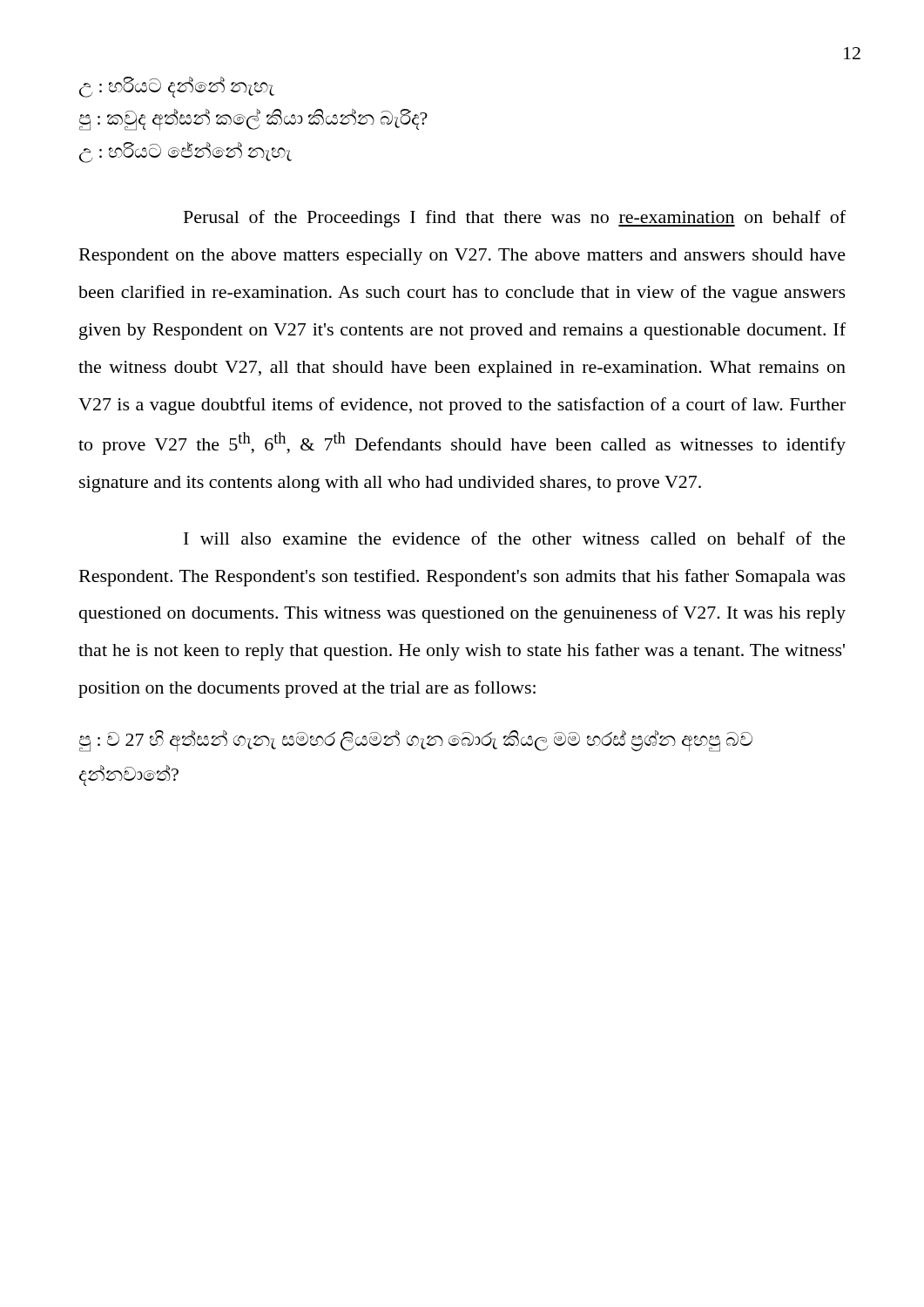Screen dimensions: 1307x924
Task: Where is the passage that starts "පු : කවුද අත්සන්"?
Action: [253, 118]
